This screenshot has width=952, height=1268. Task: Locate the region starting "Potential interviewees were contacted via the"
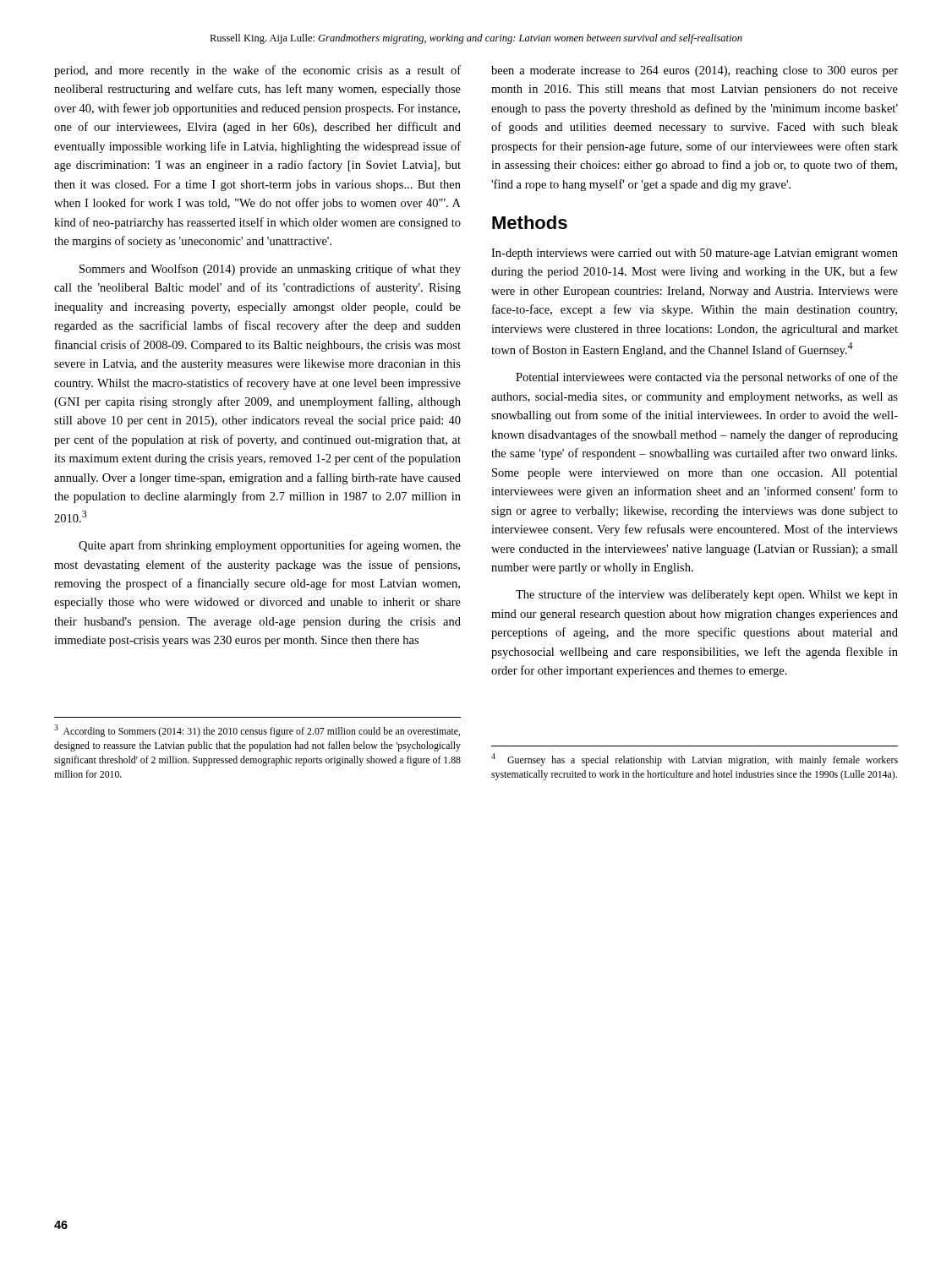click(x=695, y=472)
